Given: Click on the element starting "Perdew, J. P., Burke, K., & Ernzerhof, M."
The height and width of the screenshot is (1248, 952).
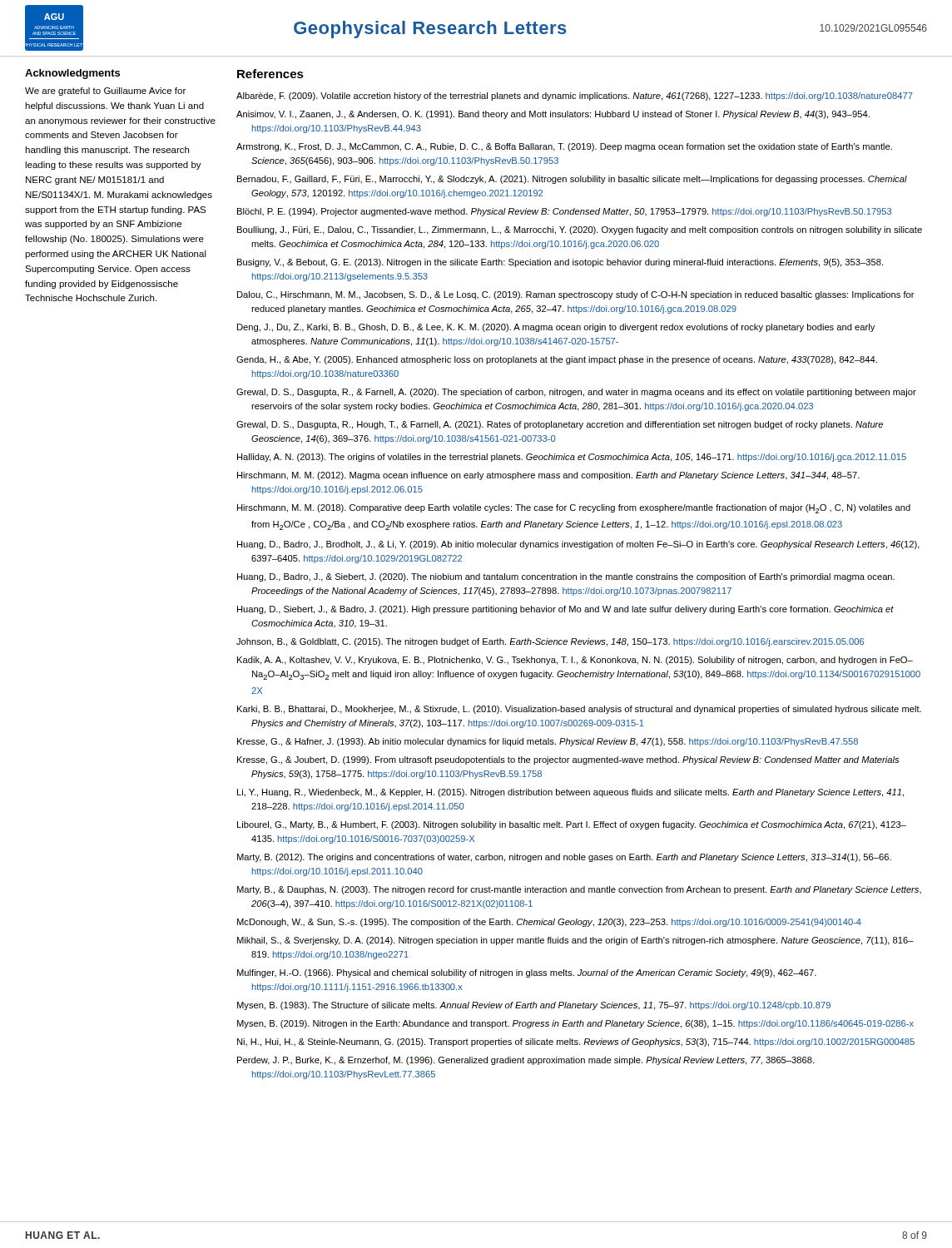Looking at the screenshot, I should 526,1067.
